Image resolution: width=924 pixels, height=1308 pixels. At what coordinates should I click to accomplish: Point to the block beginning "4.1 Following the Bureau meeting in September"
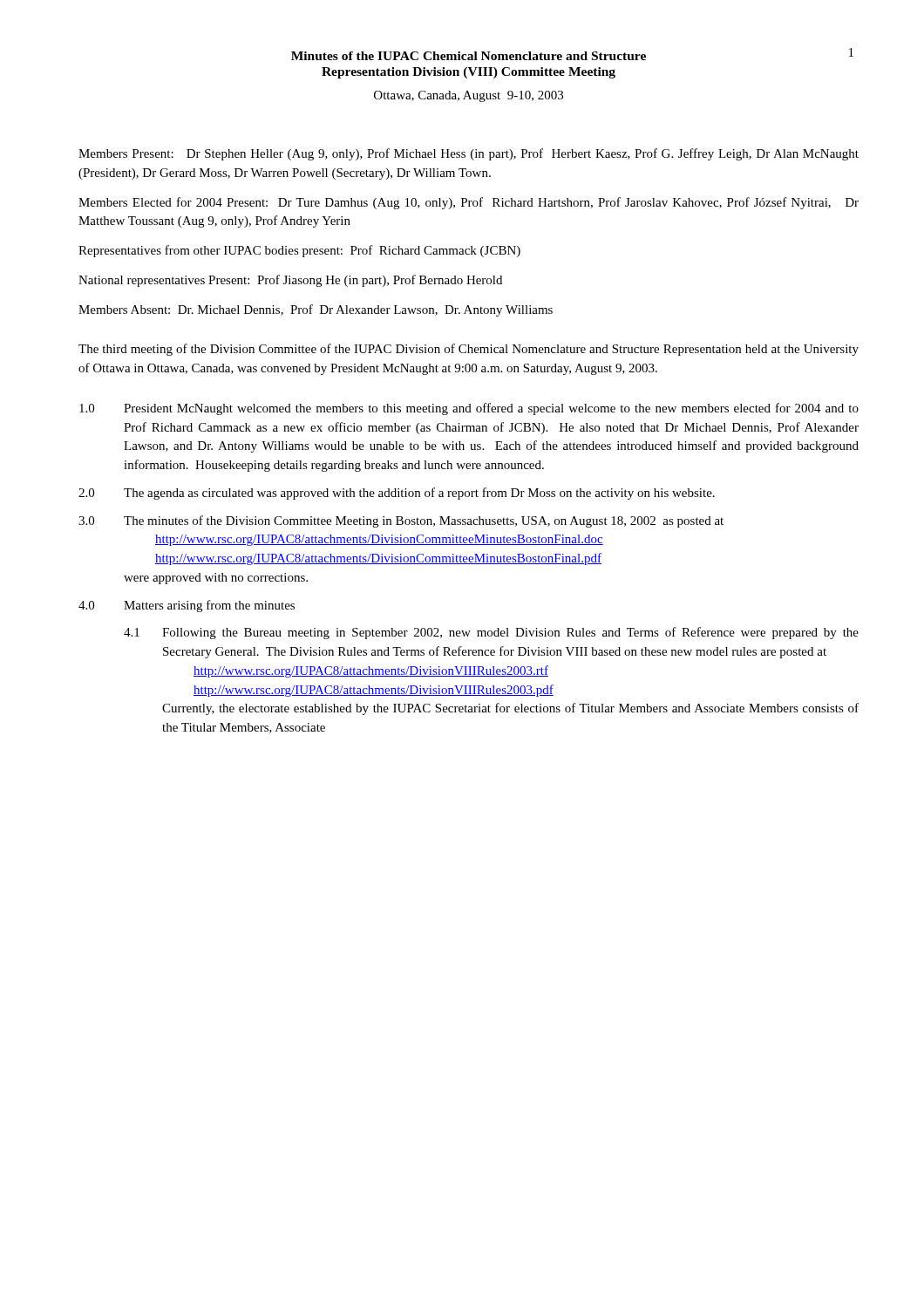491,681
